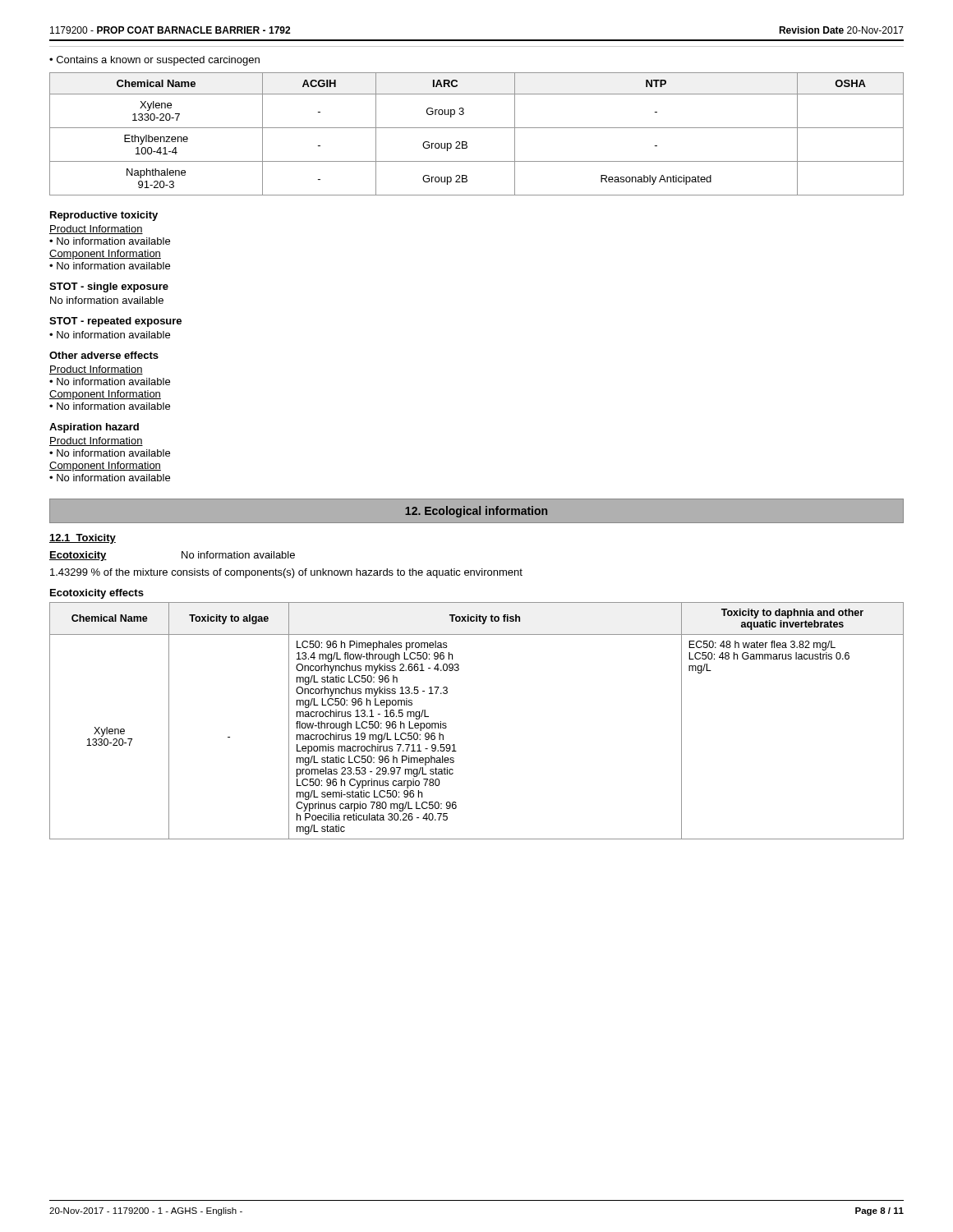This screenshot has width=953, height=1232.
Task: Click on the passage starting "12. Ecological information"
Action: (x=476, y=511)
